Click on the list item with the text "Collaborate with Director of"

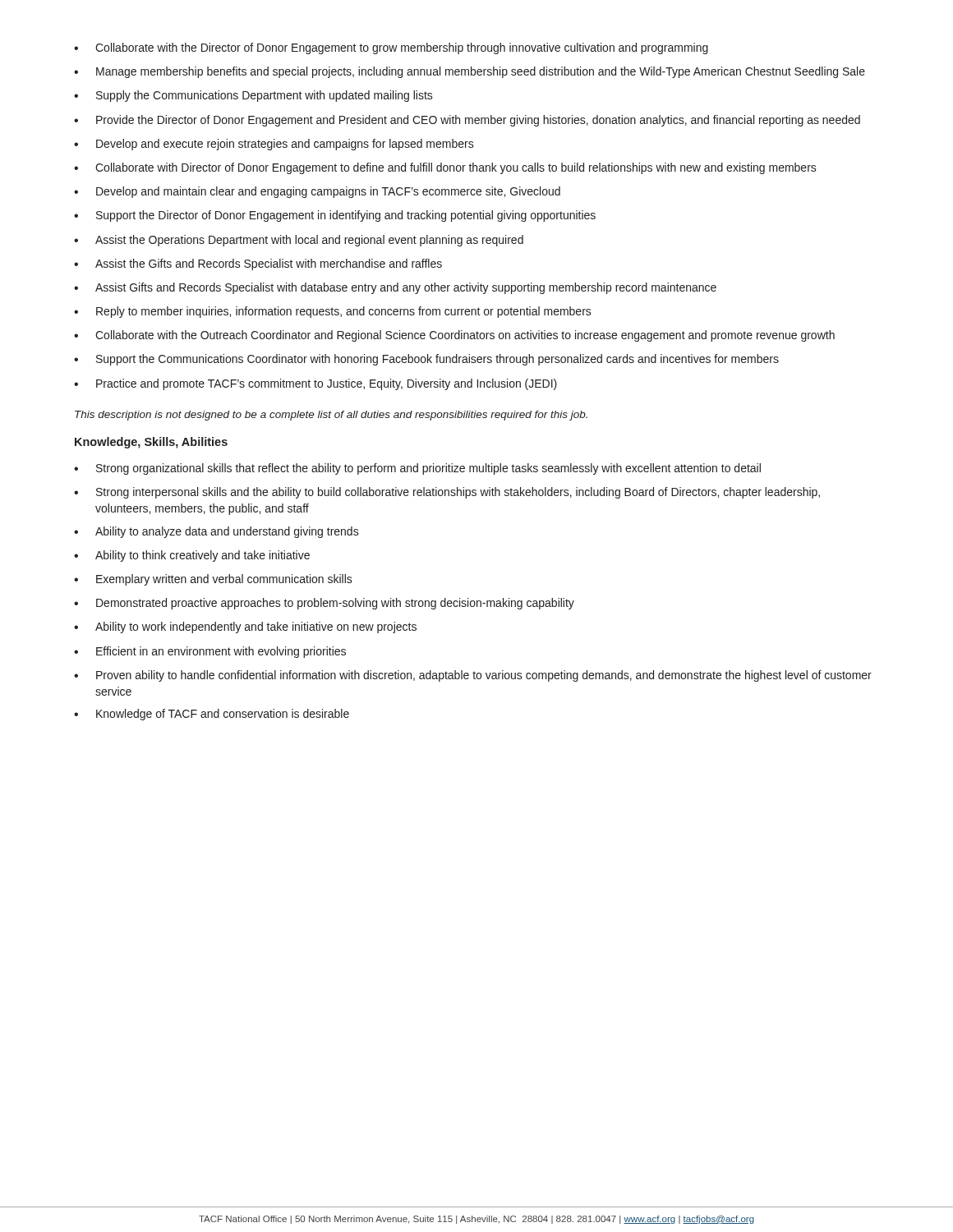coord(445,168)
